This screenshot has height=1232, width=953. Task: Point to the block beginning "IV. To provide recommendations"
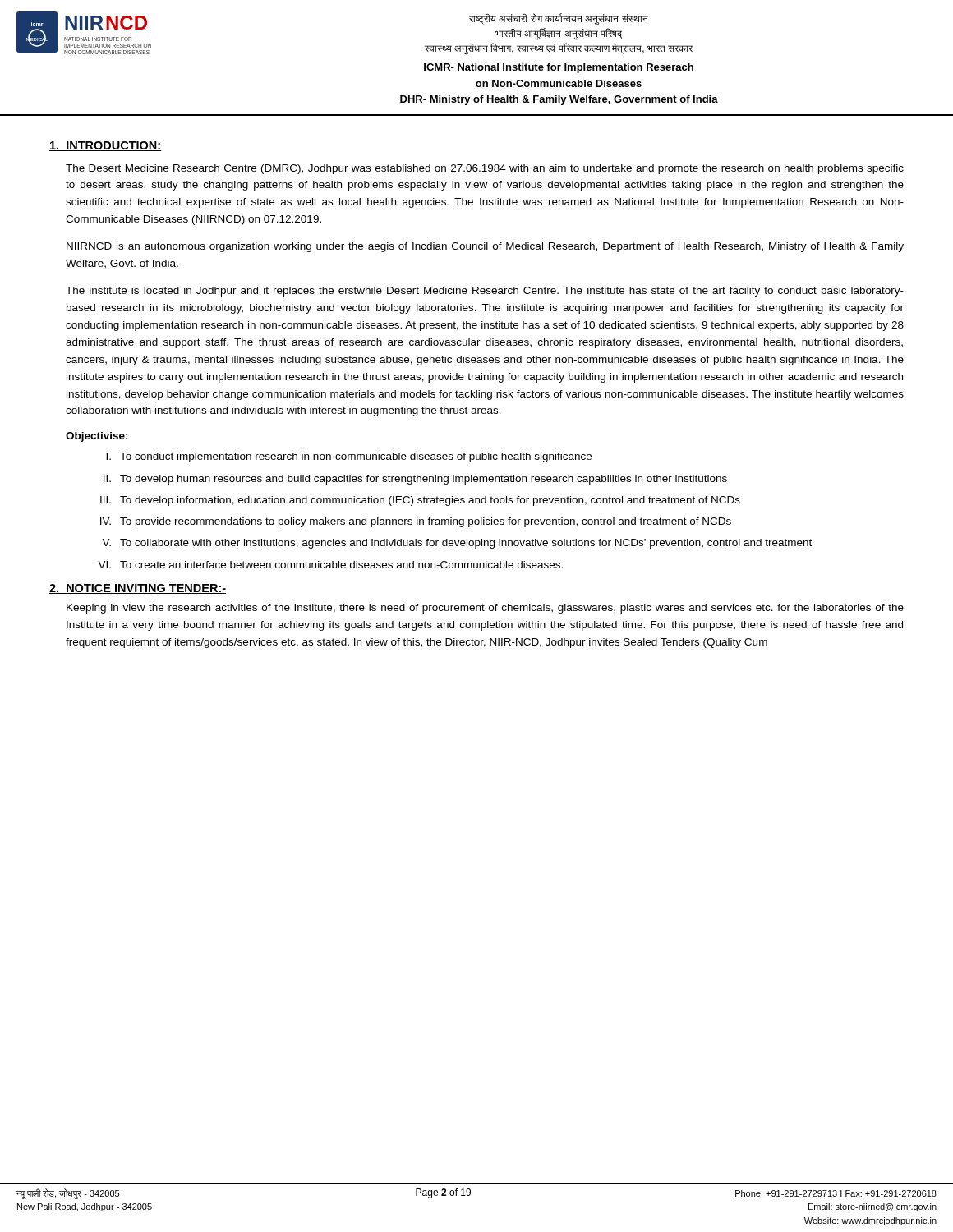click(489, 522)
